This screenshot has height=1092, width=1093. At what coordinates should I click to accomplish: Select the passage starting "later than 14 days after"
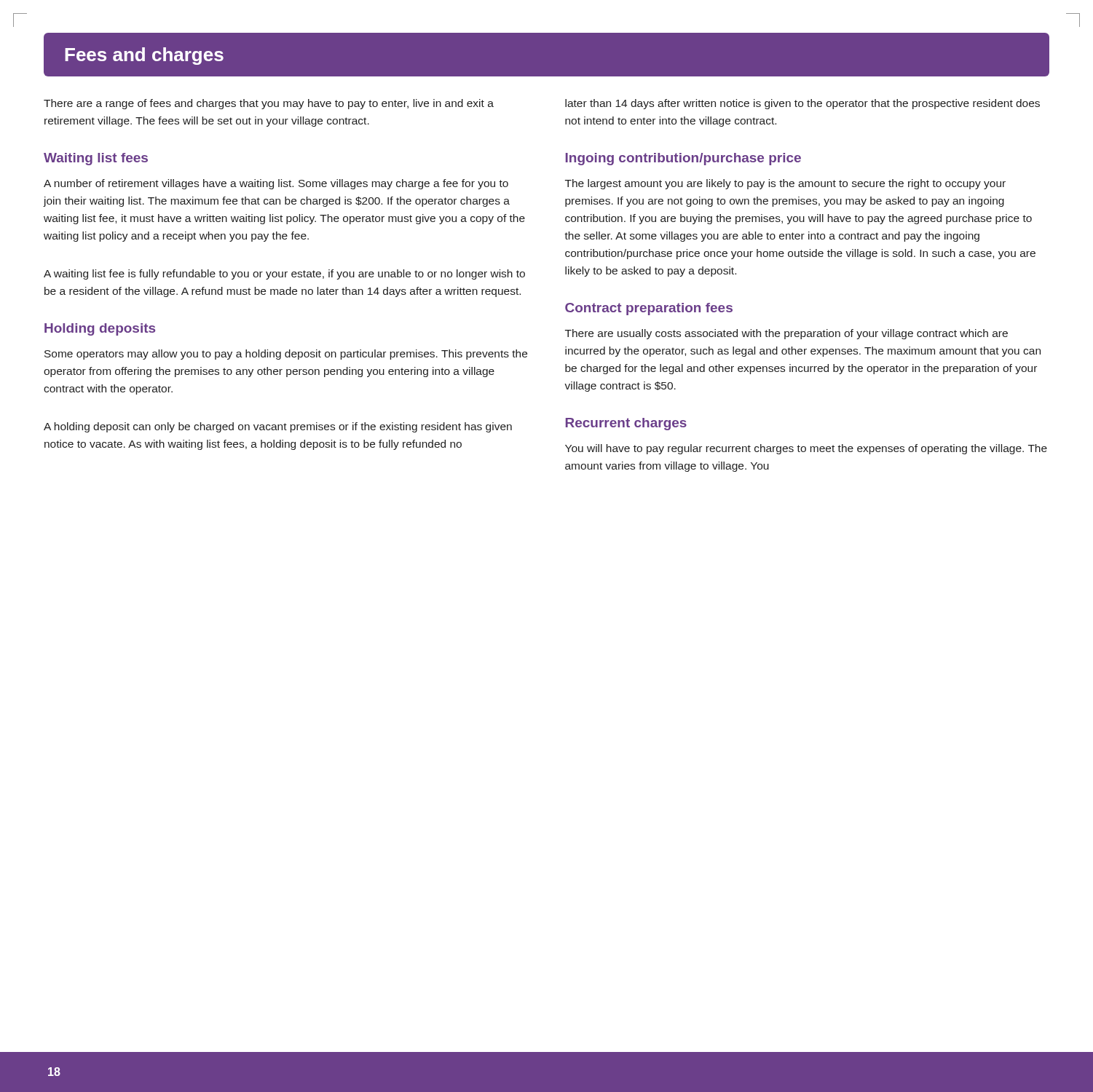click(x=803, y=112)
